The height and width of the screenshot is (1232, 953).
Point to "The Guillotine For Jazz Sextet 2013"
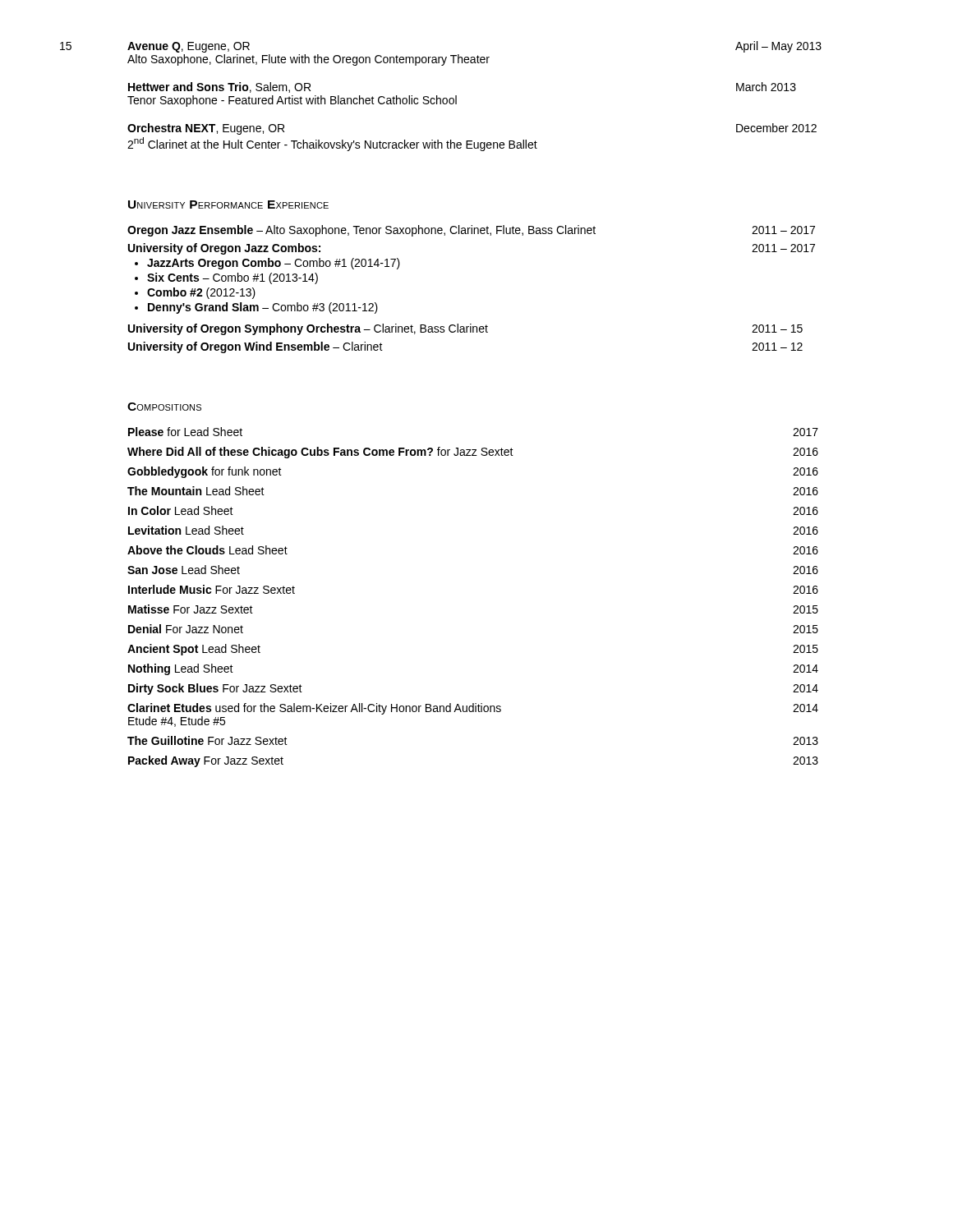[x=201, y=740]
